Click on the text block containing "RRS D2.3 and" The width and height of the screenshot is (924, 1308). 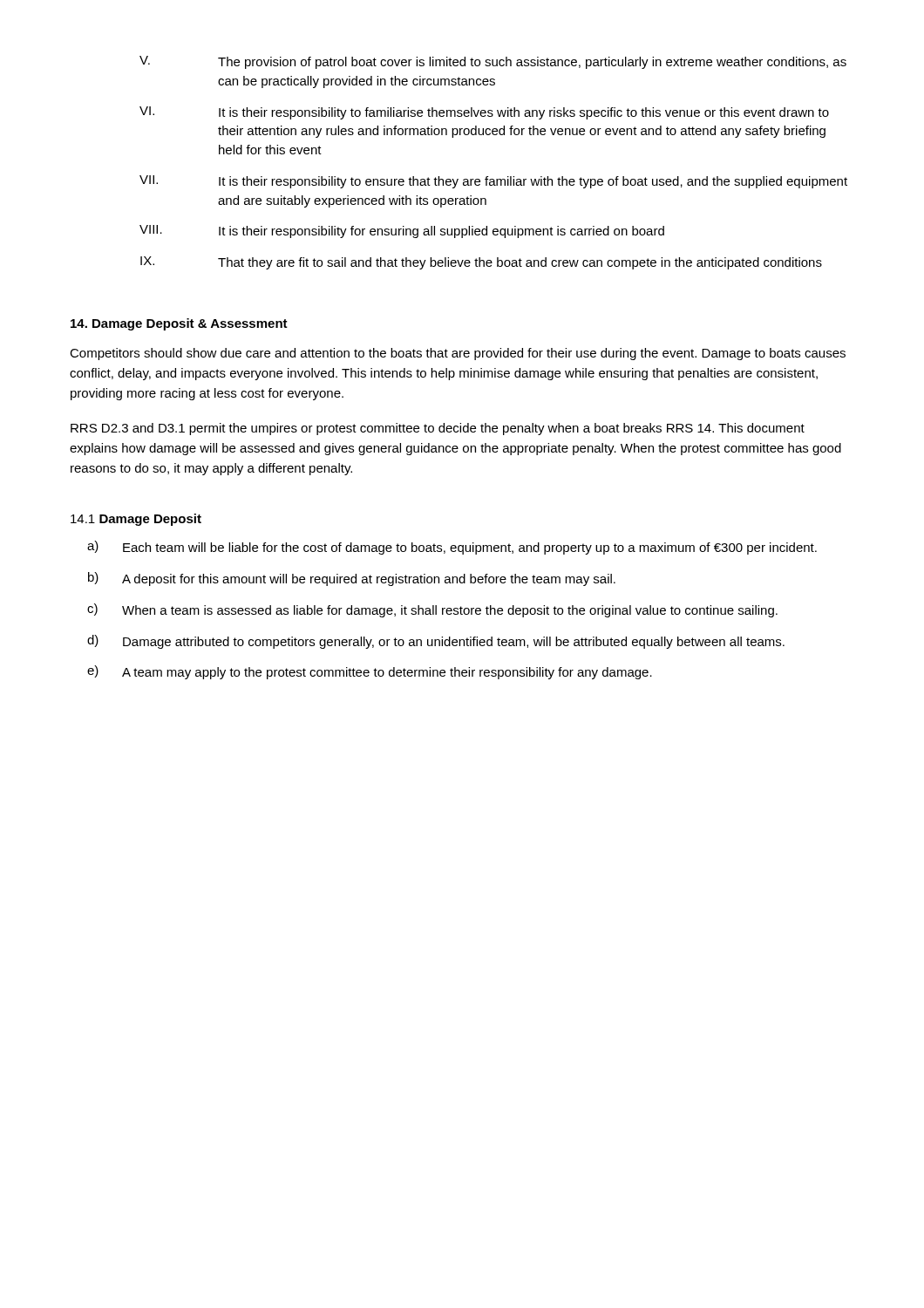point(456,448)
